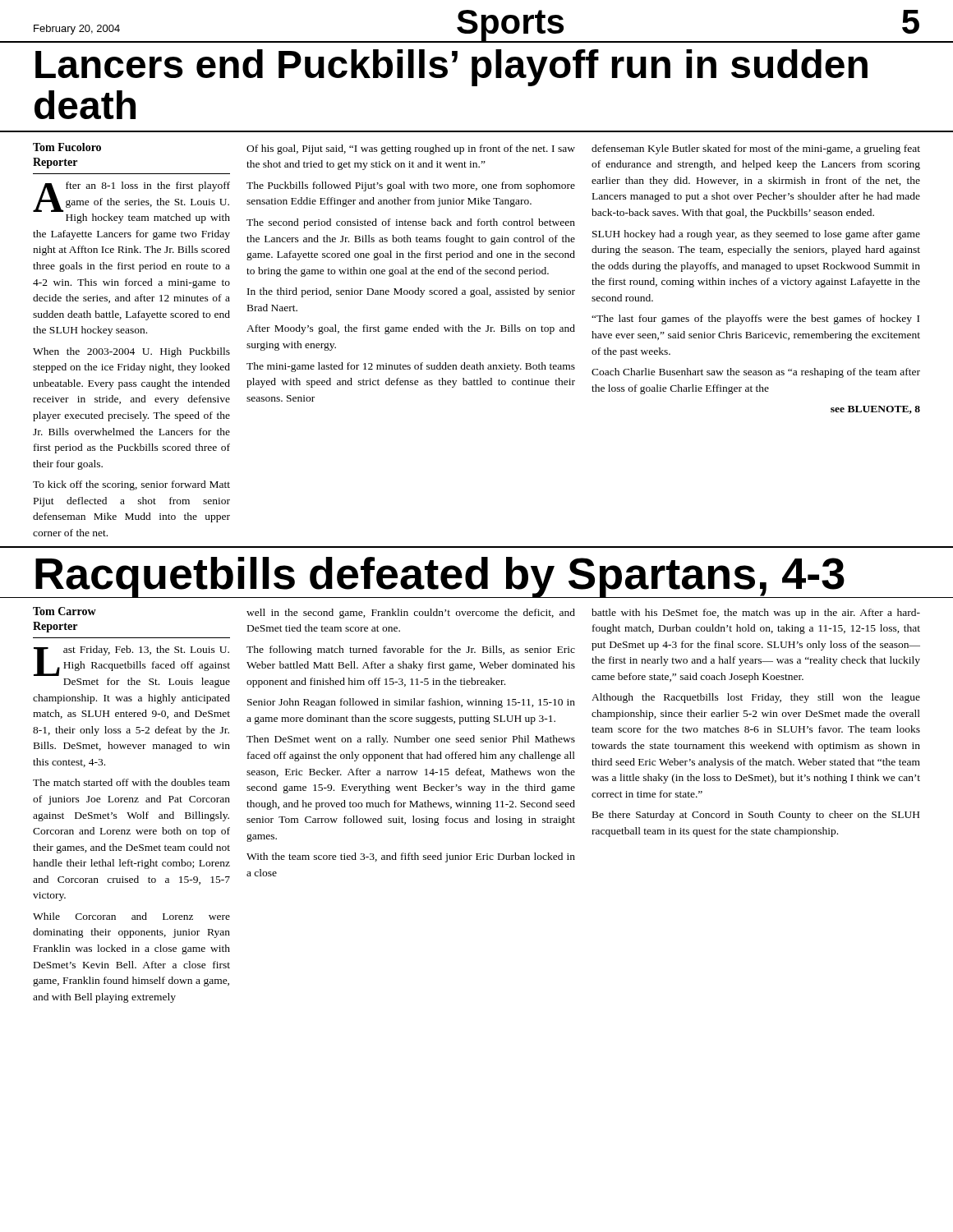The height and width of the screenshot is (1232, 953).
Task: Click on the title containing "Lancers end Puckbills’ playoff run in sudden"
Action: (x=451, y=85)
